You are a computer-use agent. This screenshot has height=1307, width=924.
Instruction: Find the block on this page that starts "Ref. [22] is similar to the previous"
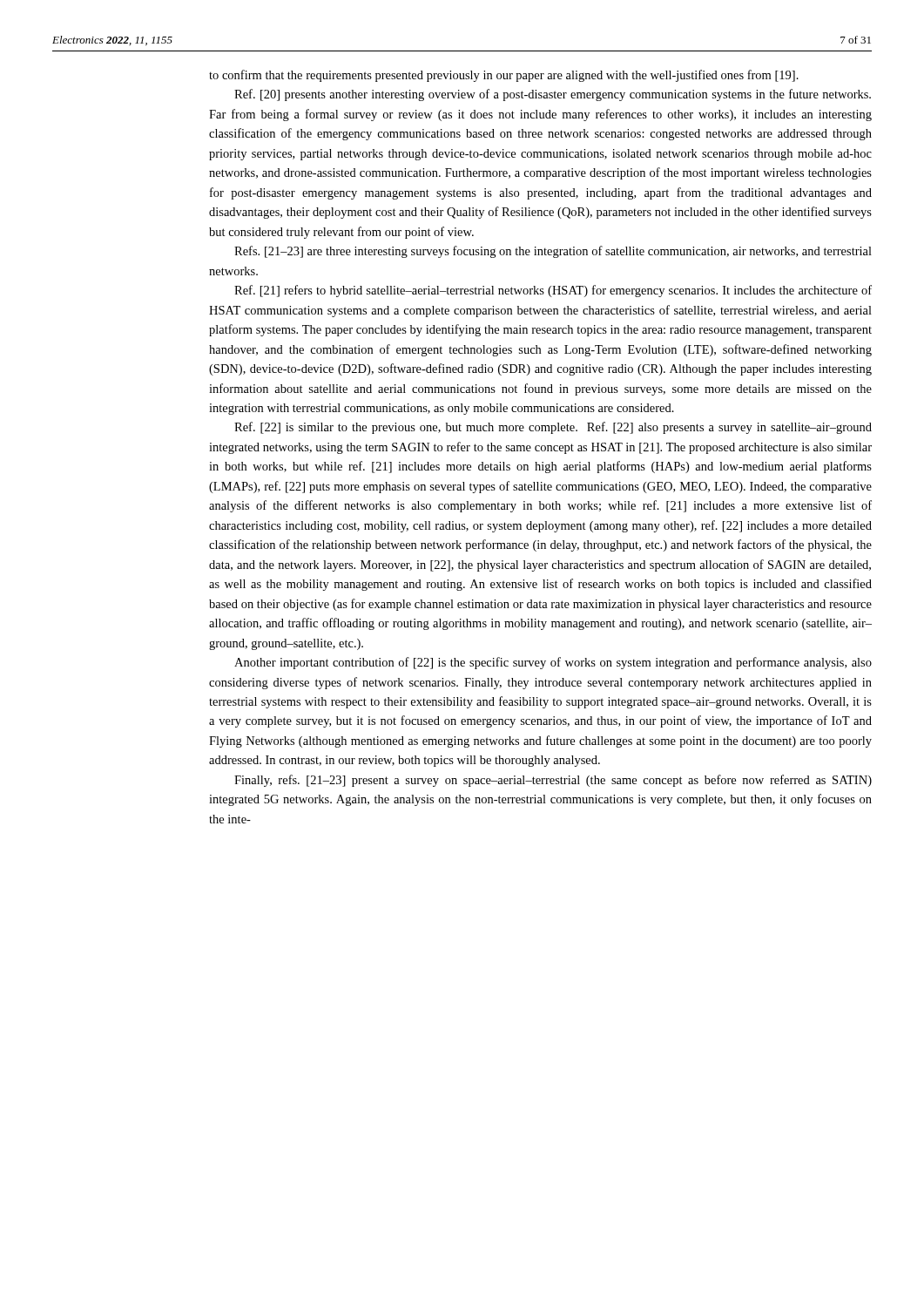click(540, 535)
